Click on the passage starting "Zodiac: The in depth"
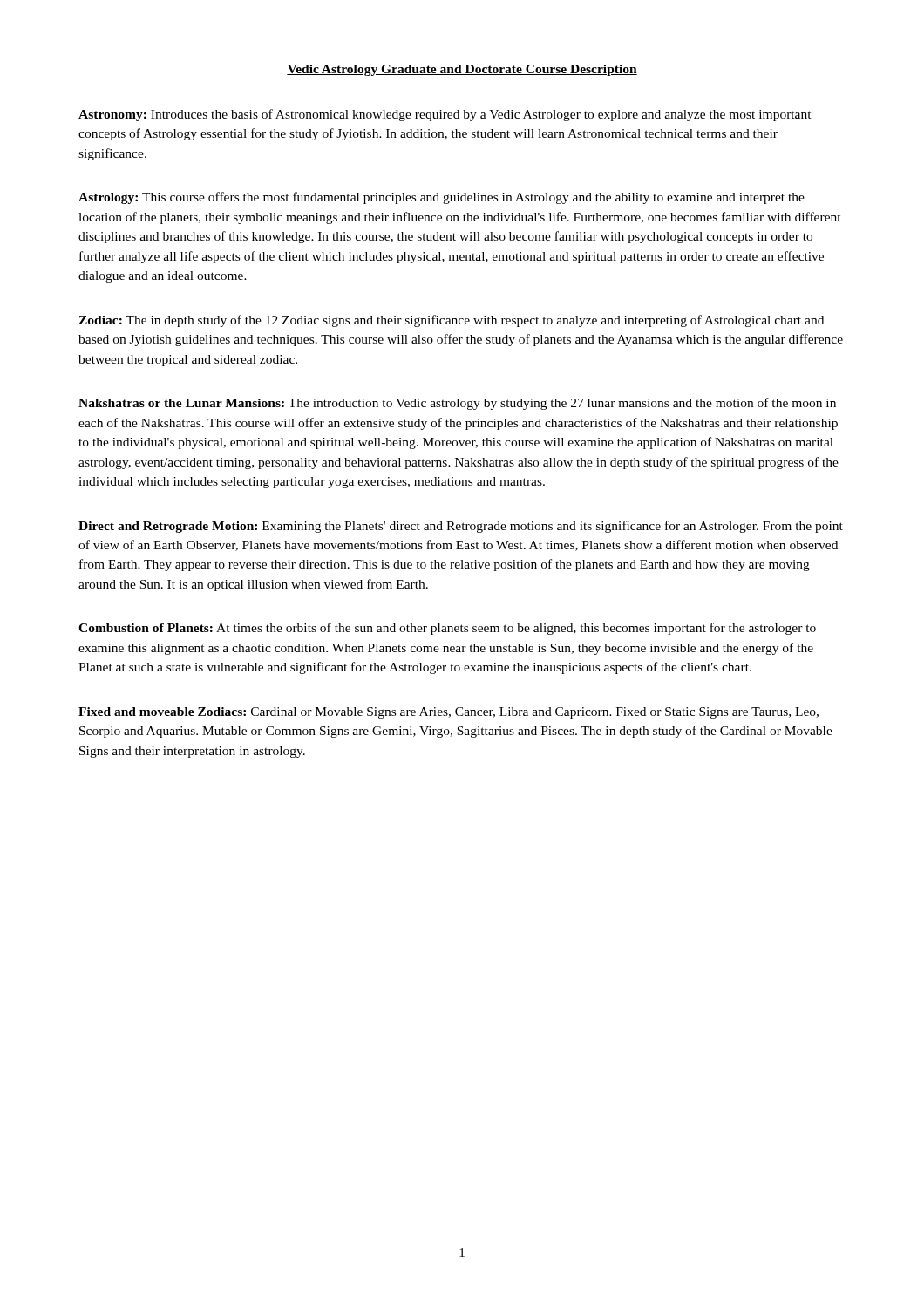This screenshot has height=1308, width=924. click(x=461, y=339)
